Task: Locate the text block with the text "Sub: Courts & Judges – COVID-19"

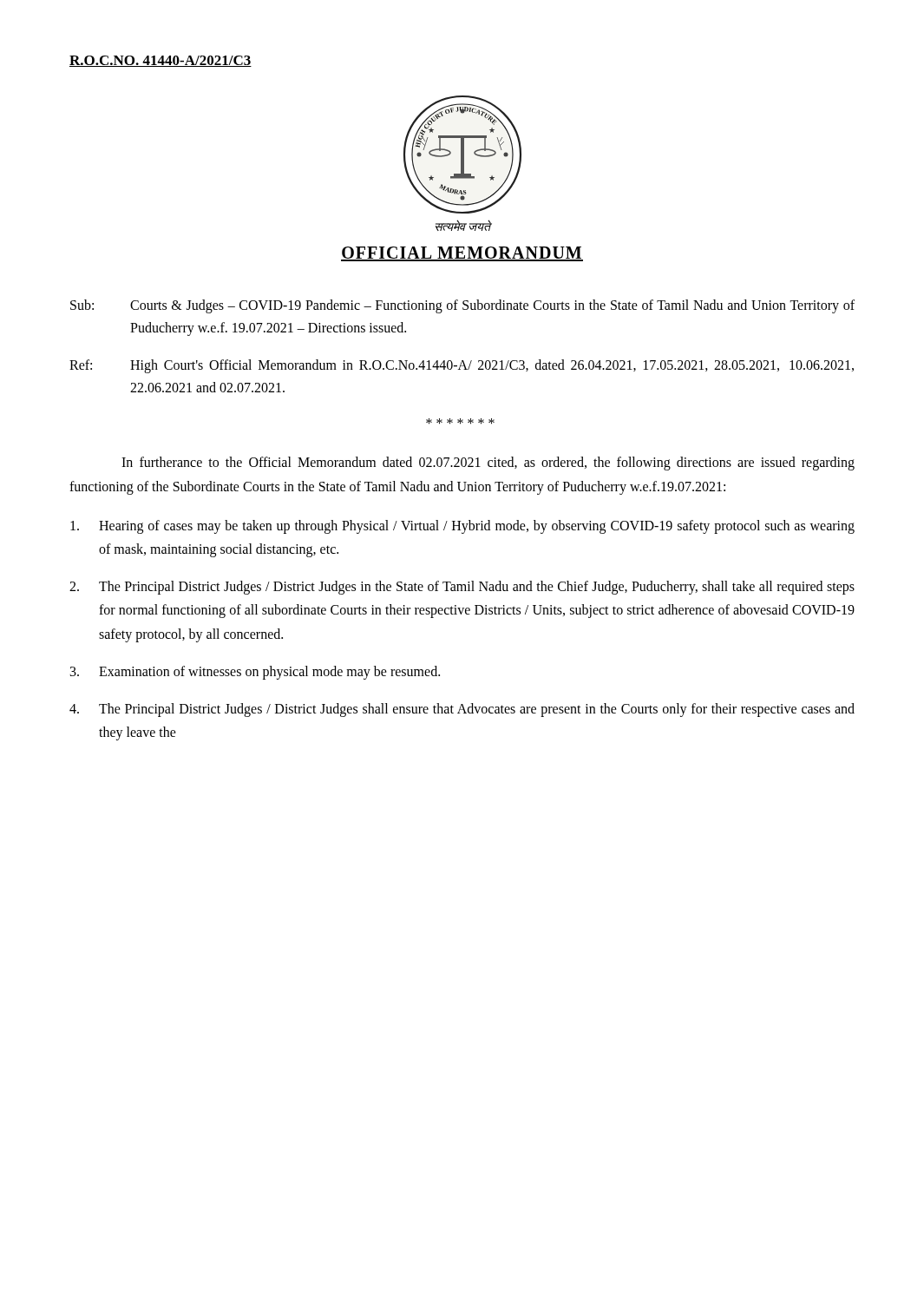Action: tap(462, 306)
